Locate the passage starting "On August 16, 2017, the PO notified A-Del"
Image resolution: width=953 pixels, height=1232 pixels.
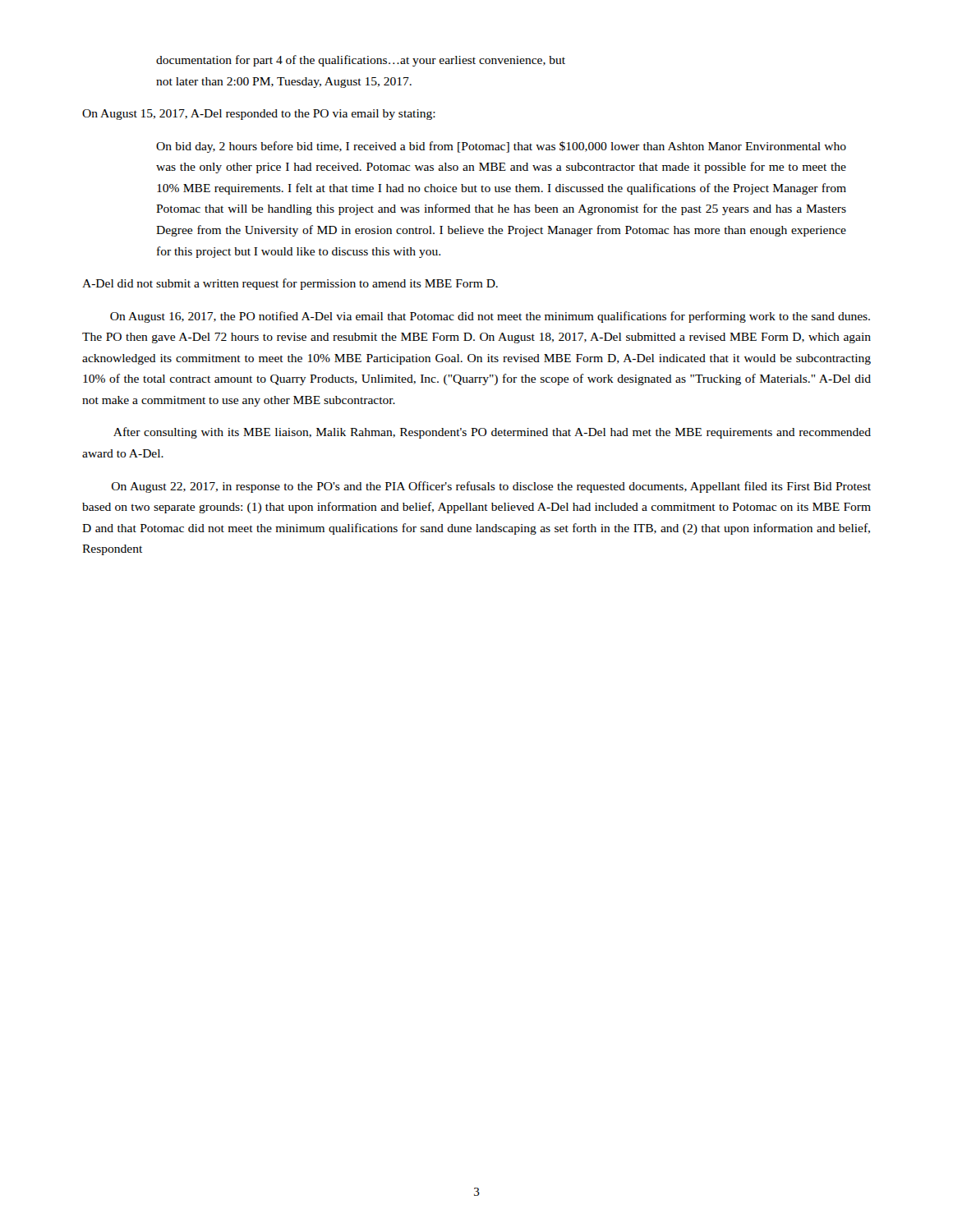[x=476, y=357]
